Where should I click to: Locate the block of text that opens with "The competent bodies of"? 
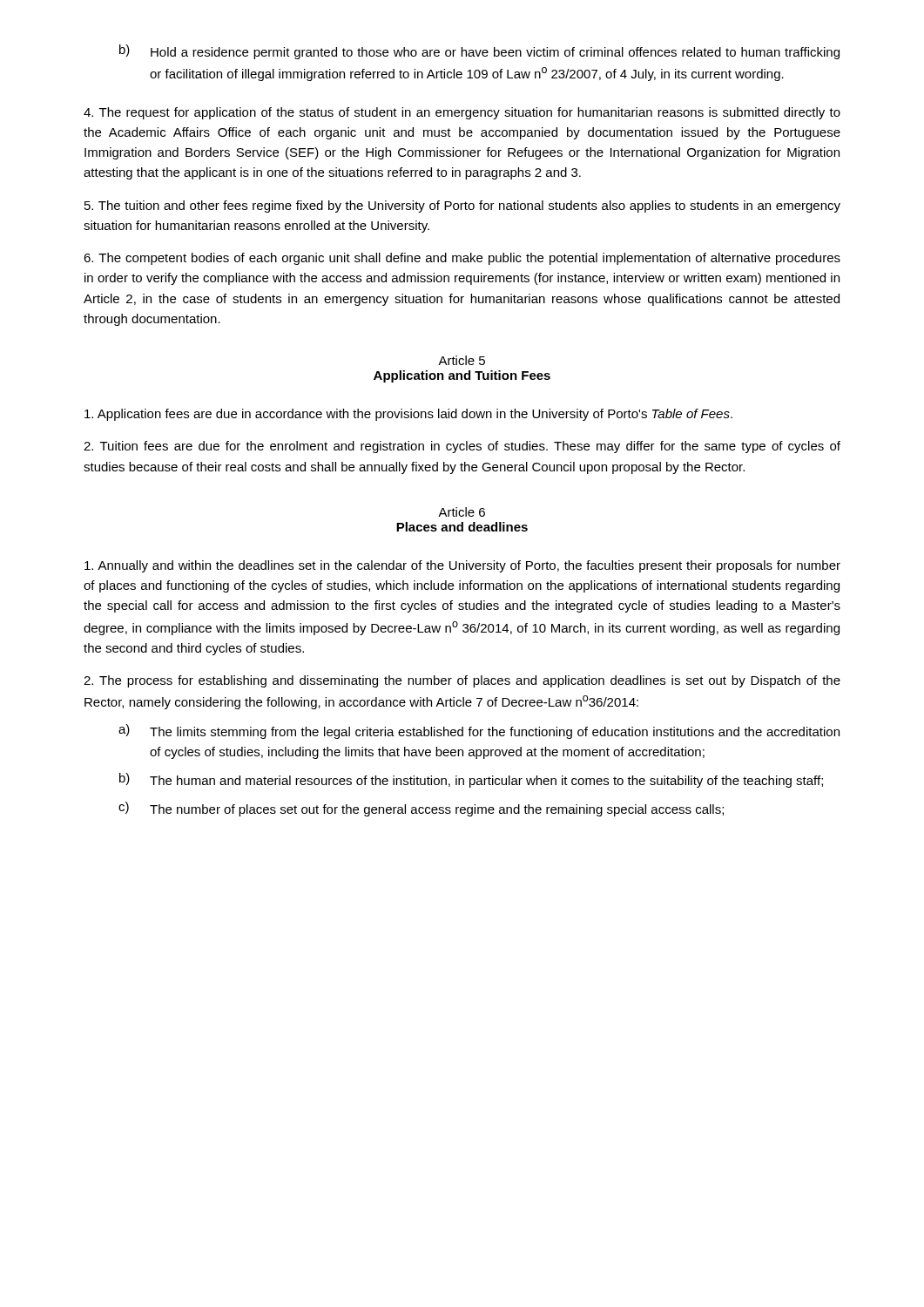point(462,288)
